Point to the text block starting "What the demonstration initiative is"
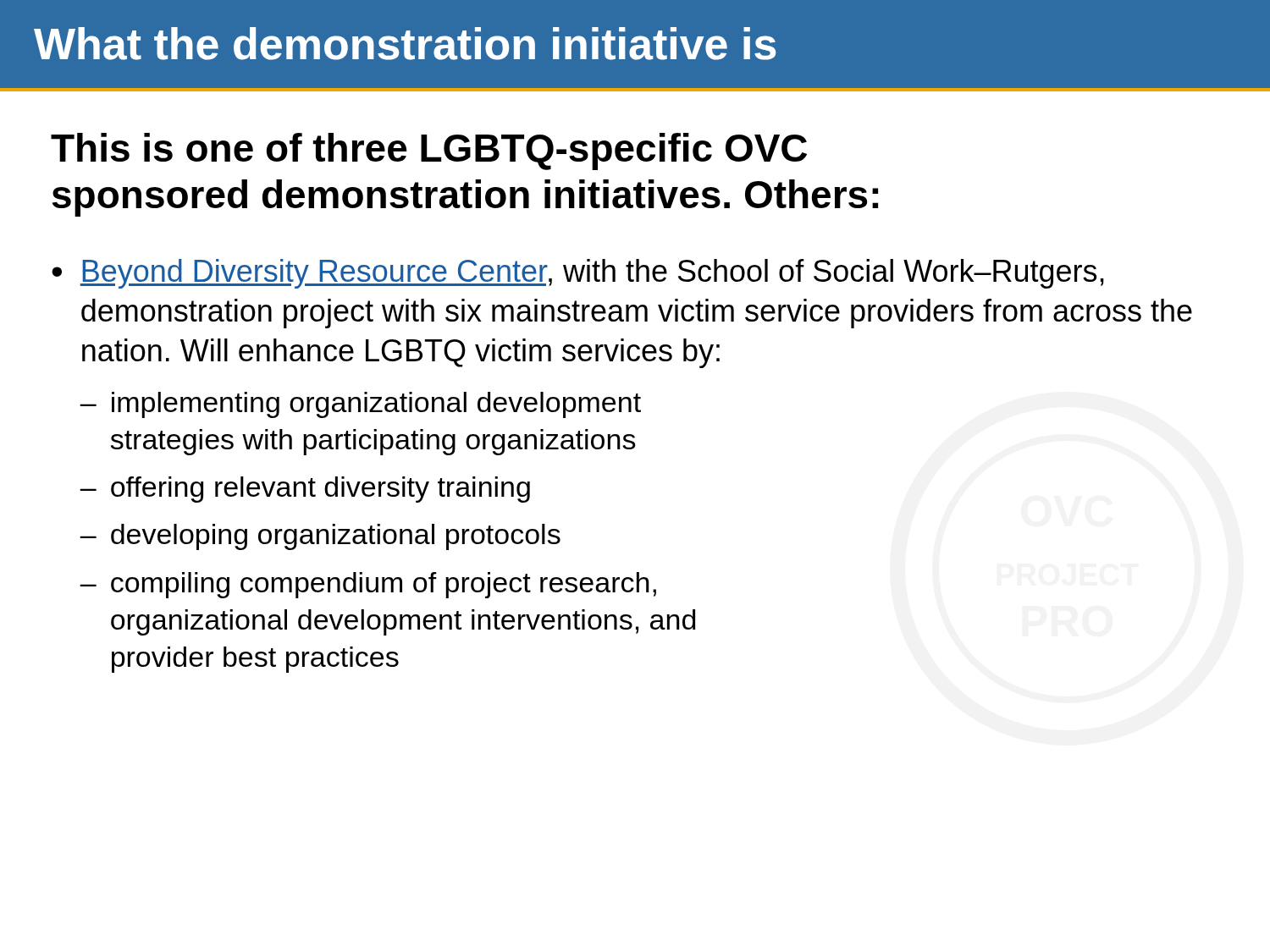 (x=635, y=44)
